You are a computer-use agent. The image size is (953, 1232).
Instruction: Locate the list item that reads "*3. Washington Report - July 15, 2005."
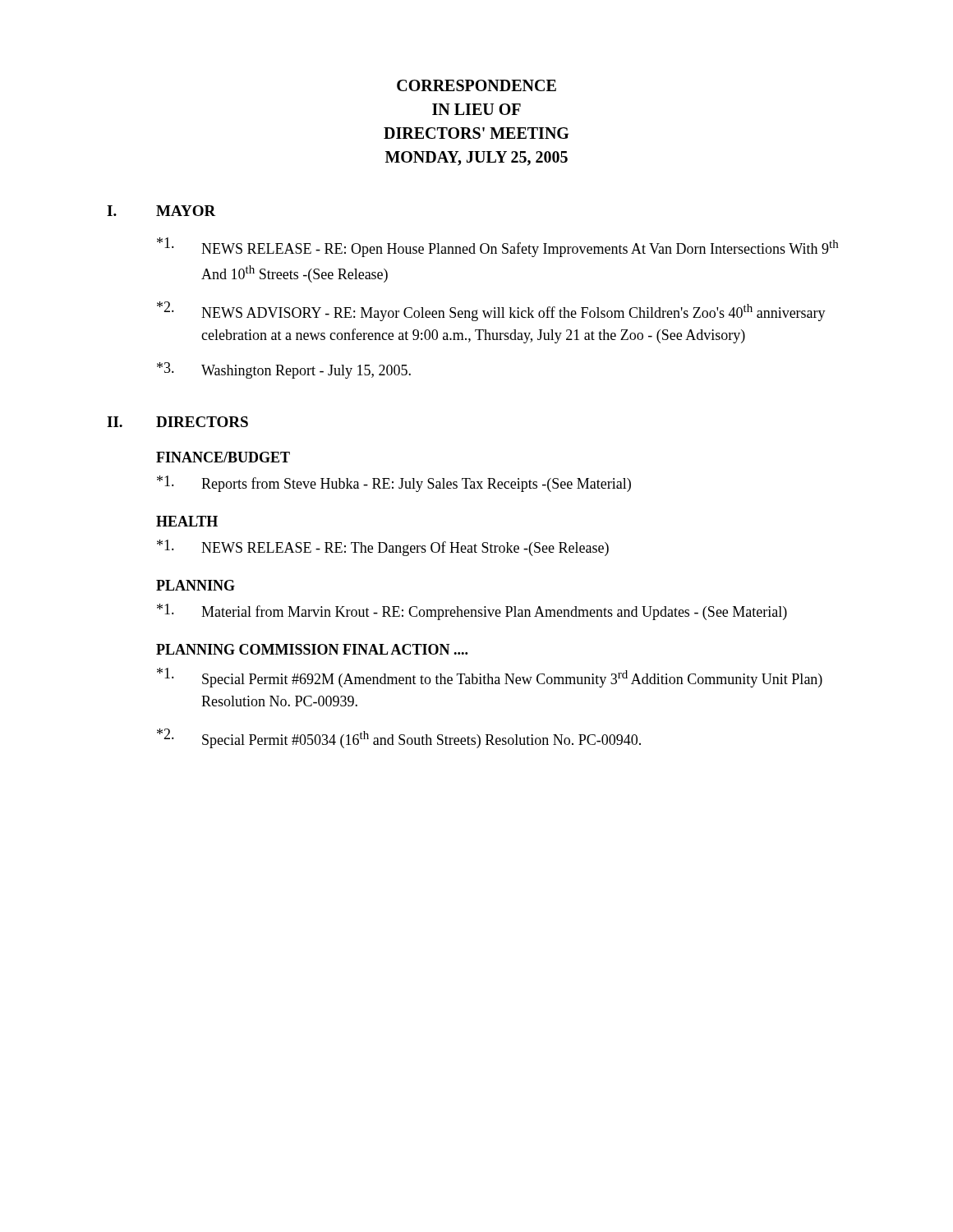pyautogui.click(x=284, y=371)
